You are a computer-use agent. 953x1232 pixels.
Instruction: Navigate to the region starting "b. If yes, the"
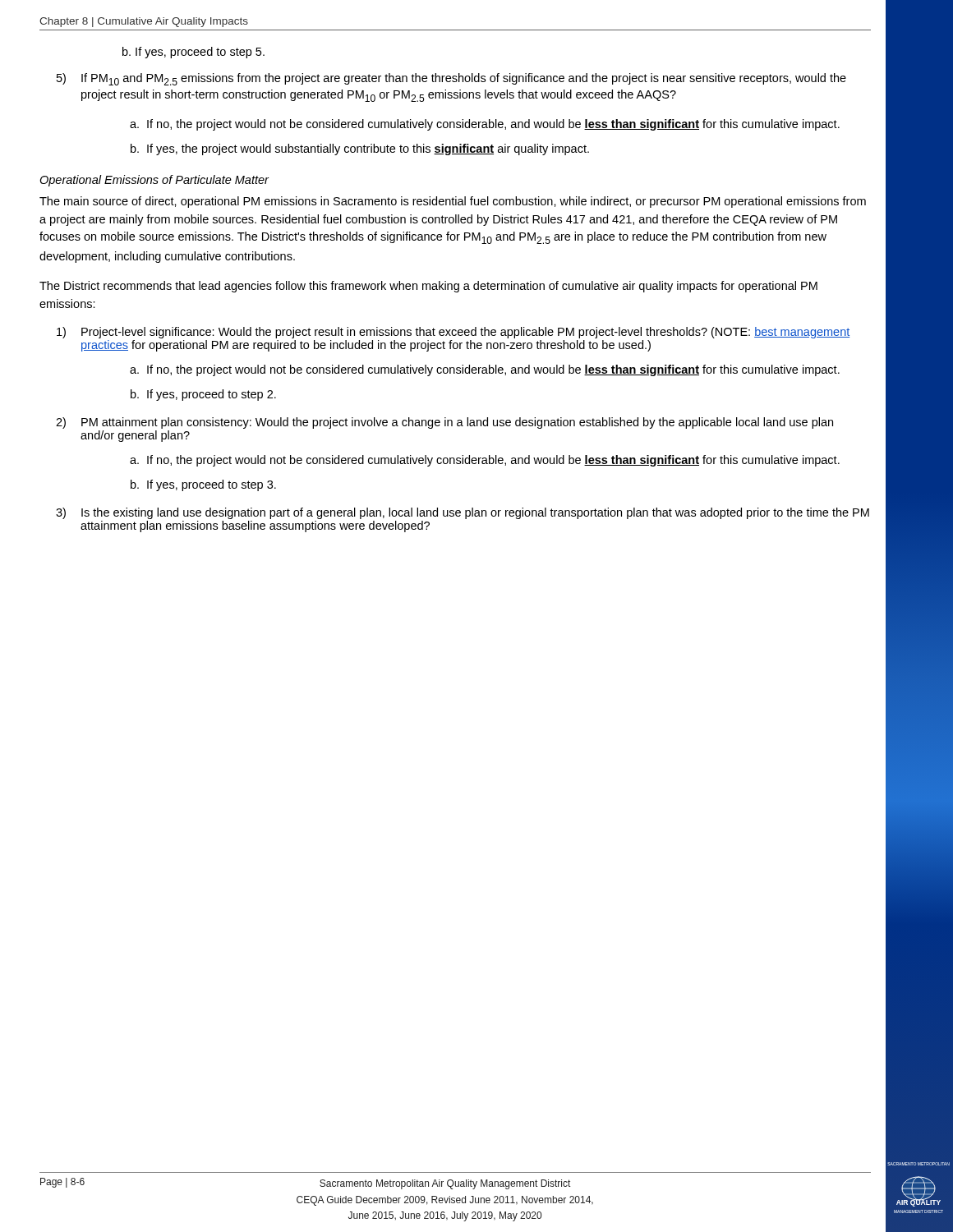tap(360, 149)
